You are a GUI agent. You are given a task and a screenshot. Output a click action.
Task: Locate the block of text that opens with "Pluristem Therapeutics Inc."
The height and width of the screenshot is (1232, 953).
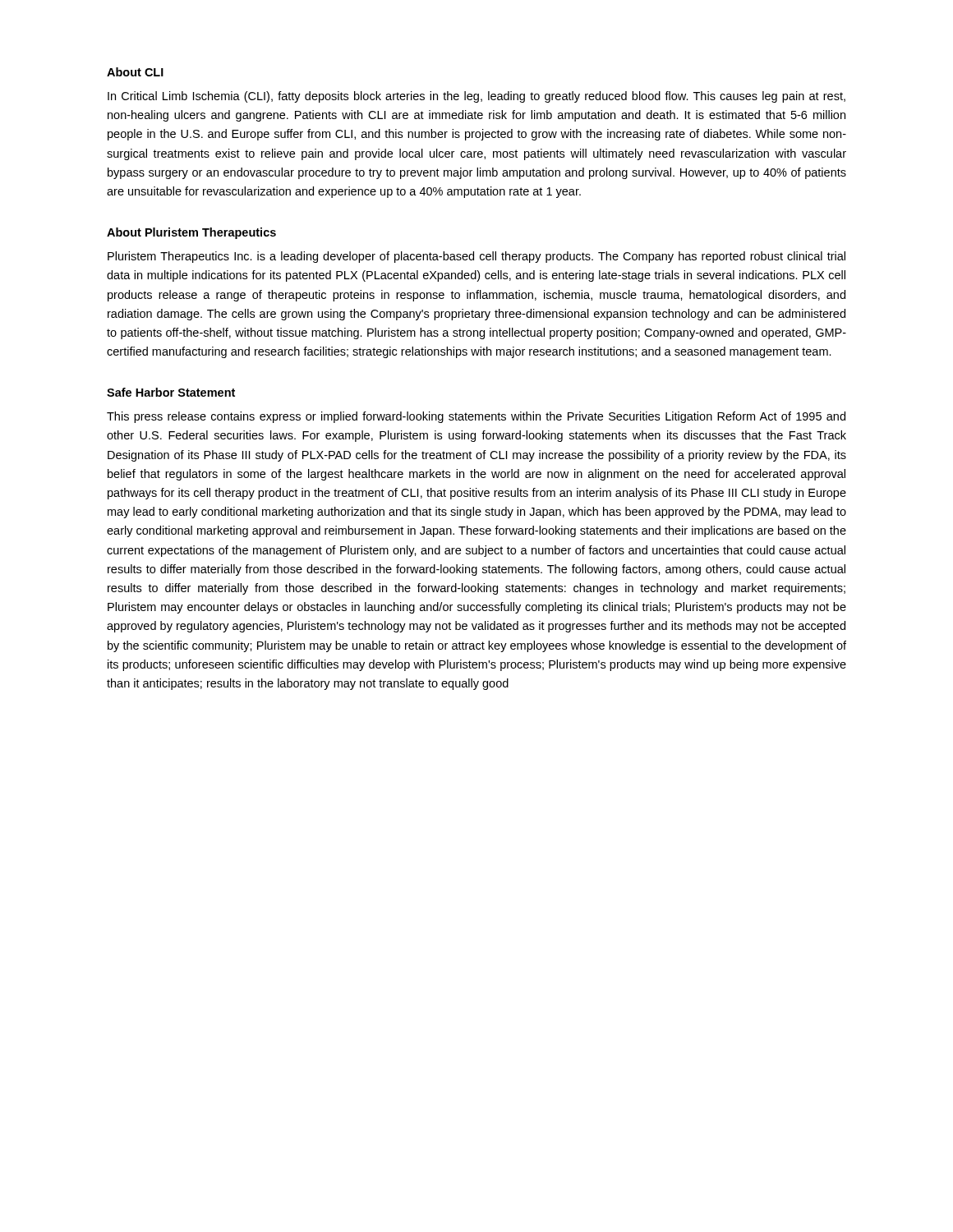[x=476, y=304]
